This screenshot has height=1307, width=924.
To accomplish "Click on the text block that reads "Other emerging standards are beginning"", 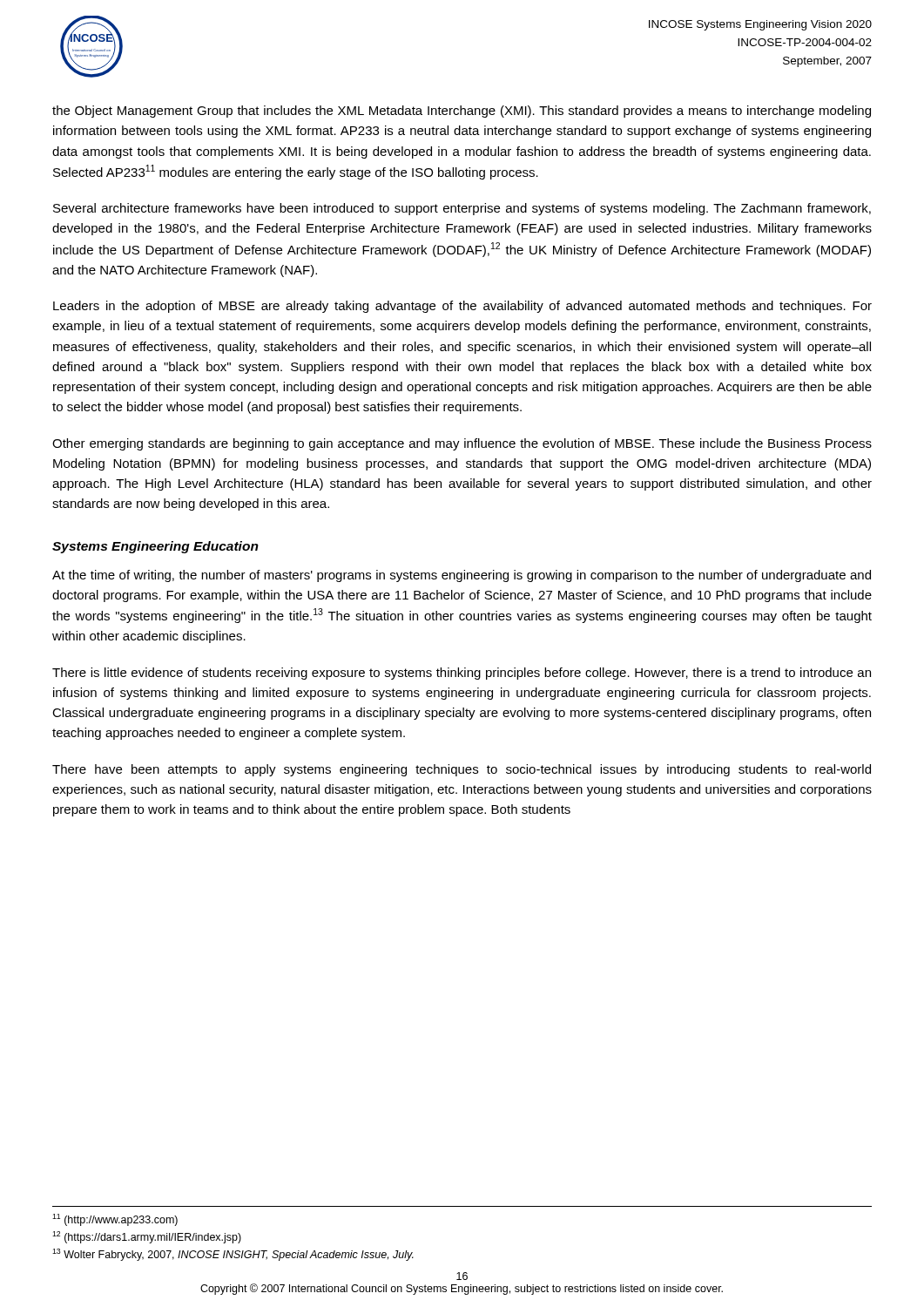I will [462, 473].
